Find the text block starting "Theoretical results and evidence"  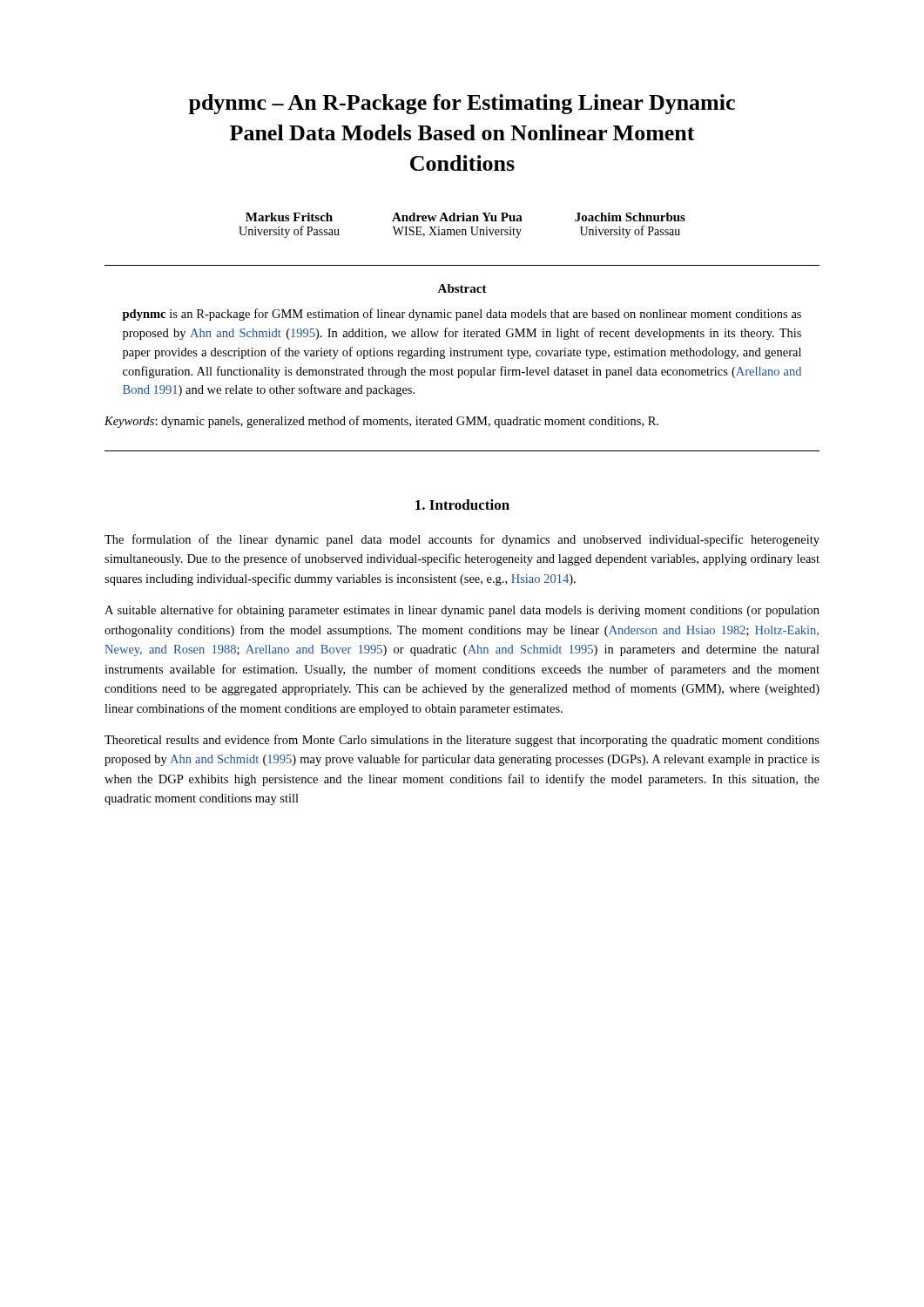point(462,769)
